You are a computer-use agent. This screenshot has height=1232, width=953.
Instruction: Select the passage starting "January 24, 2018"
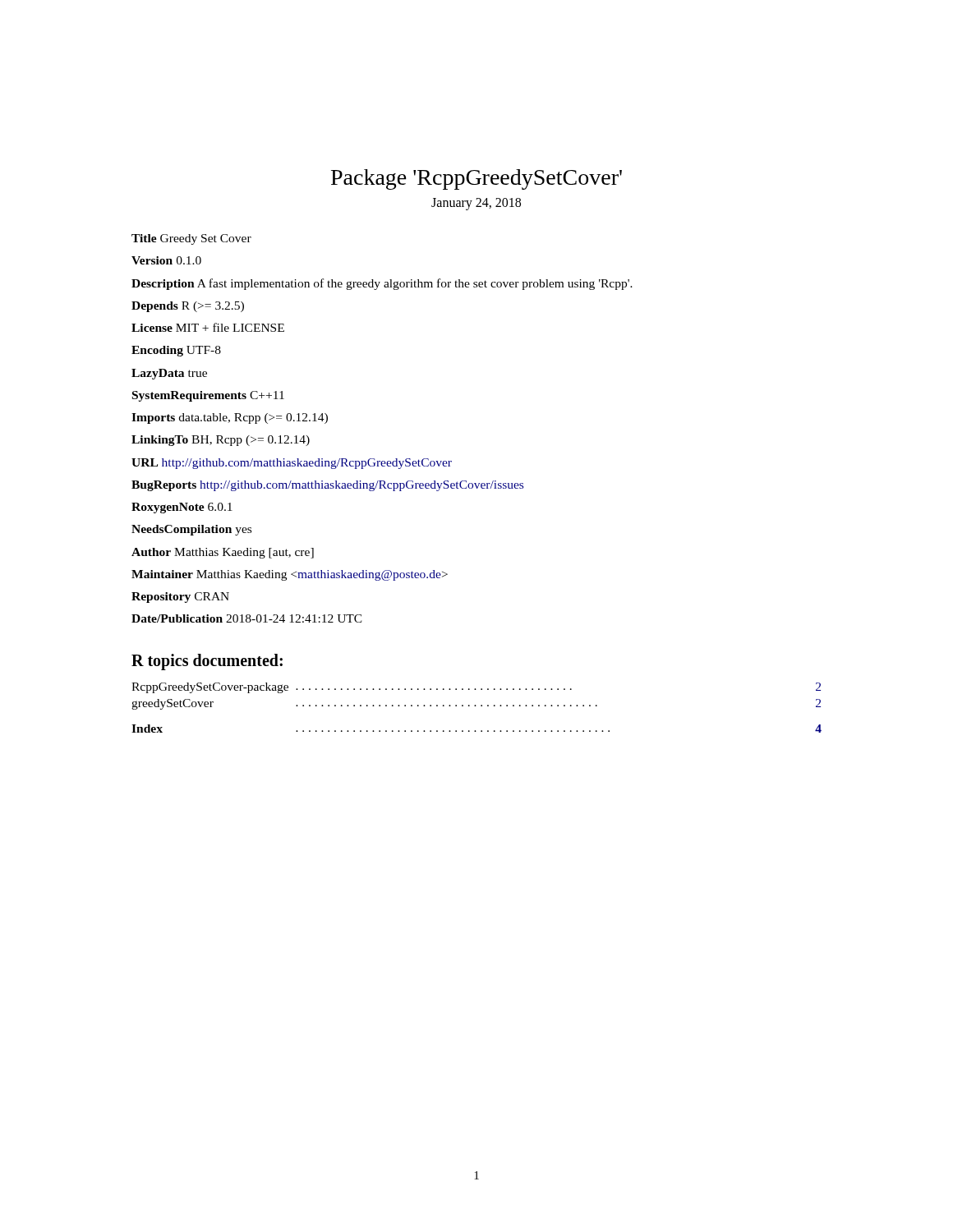pyautogui.click(x=476, y=202)
